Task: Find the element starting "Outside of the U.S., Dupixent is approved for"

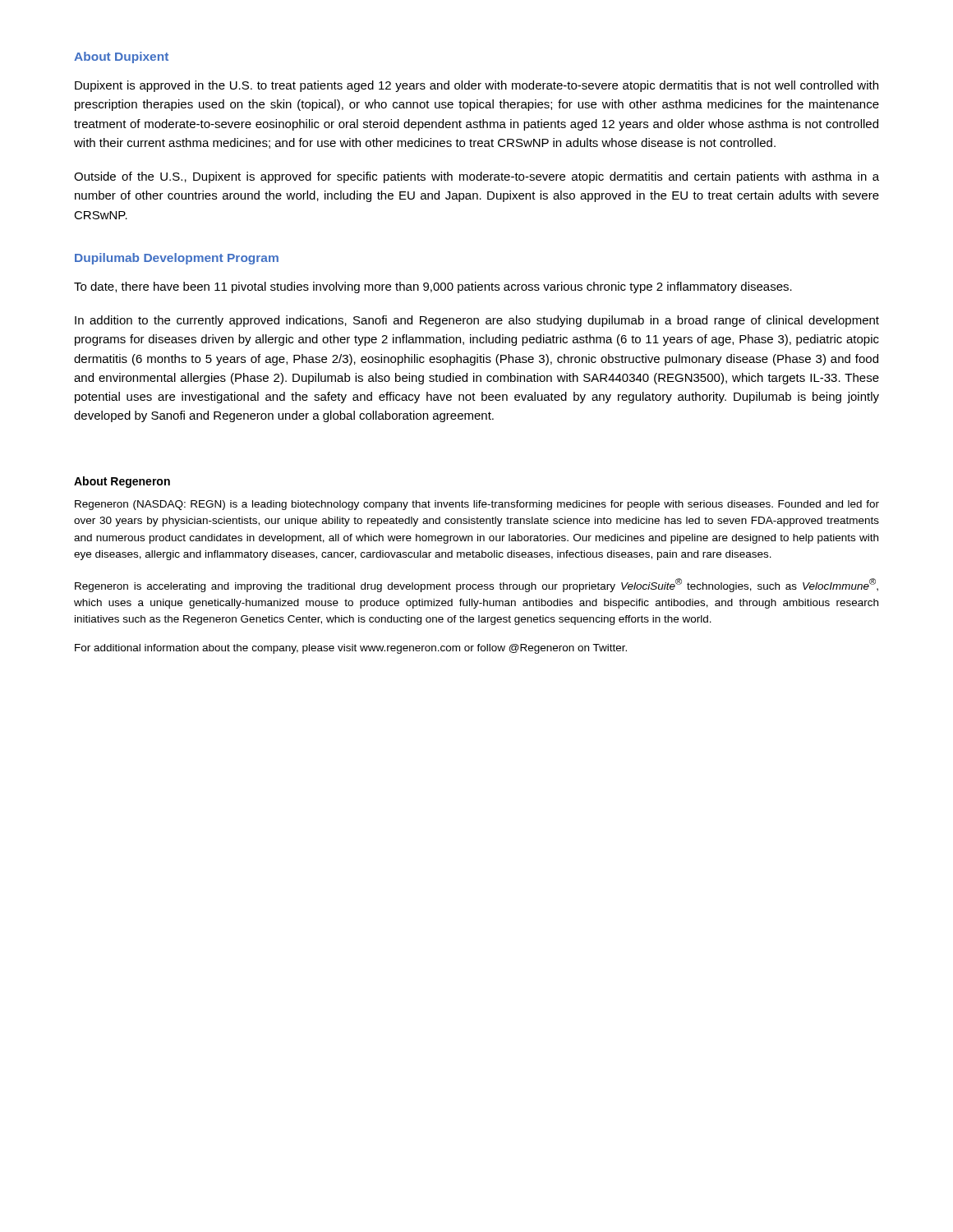Action: point(476,195)
